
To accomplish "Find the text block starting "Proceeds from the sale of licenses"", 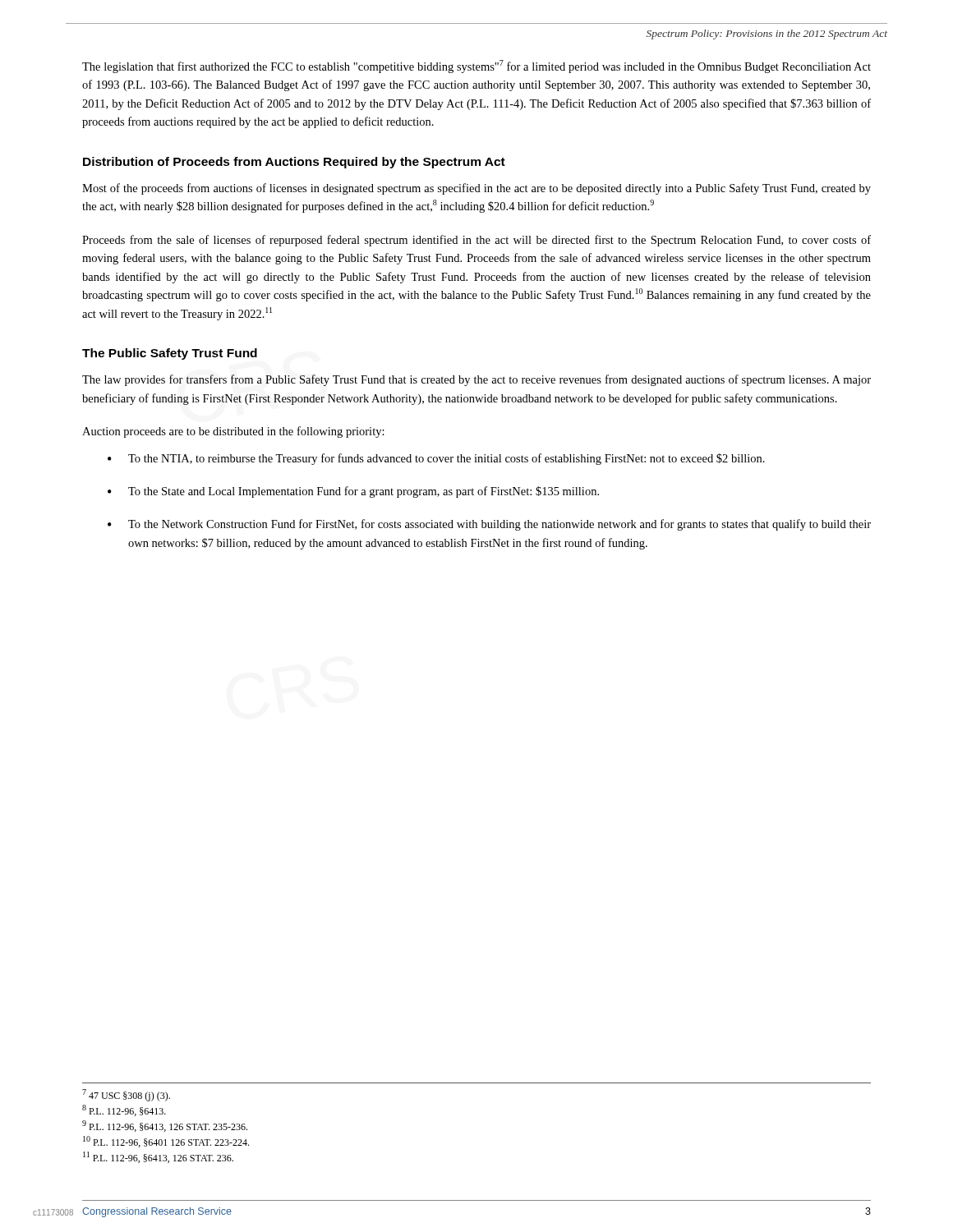I will [476, 277].
